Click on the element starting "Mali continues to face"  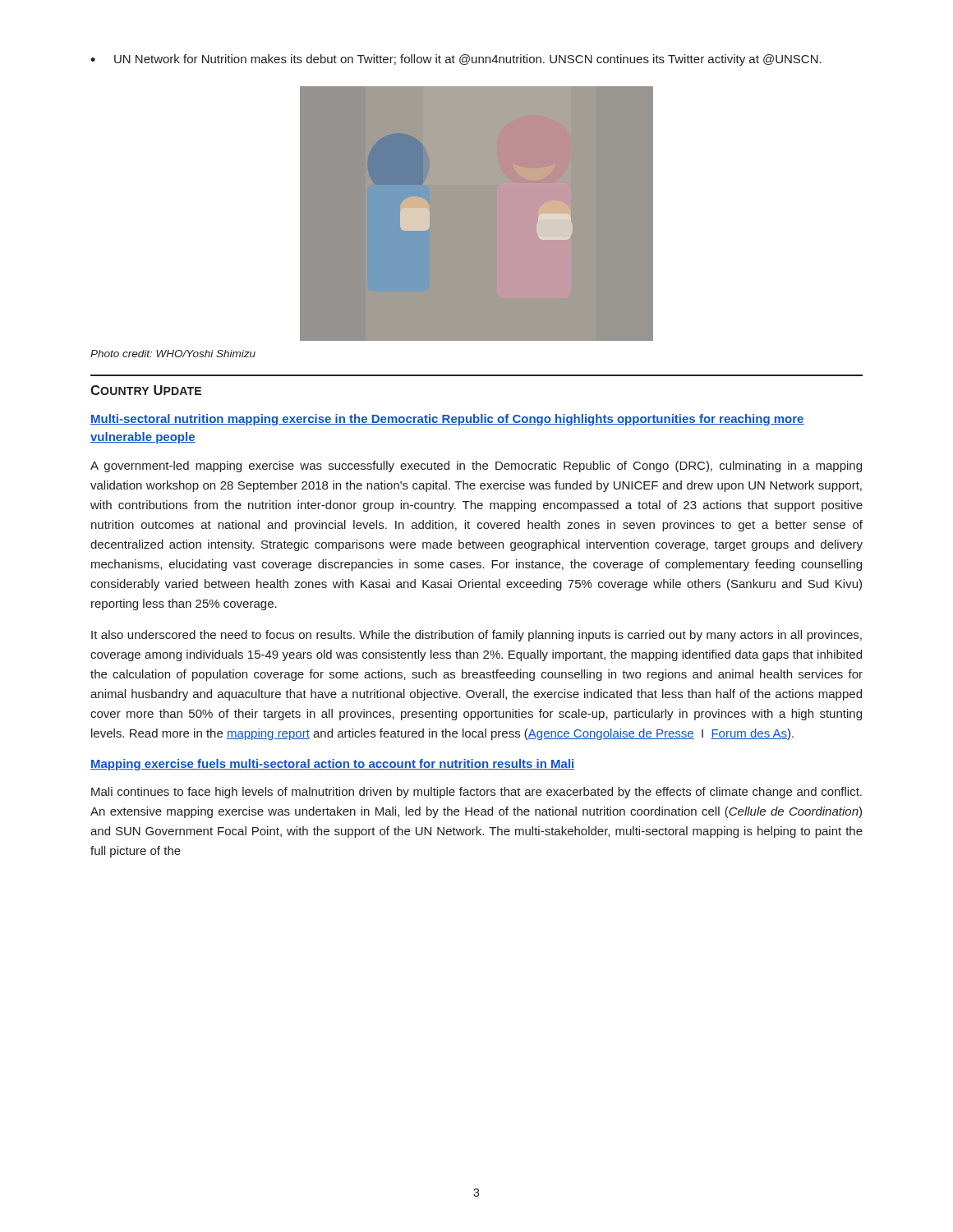point(476,821)
